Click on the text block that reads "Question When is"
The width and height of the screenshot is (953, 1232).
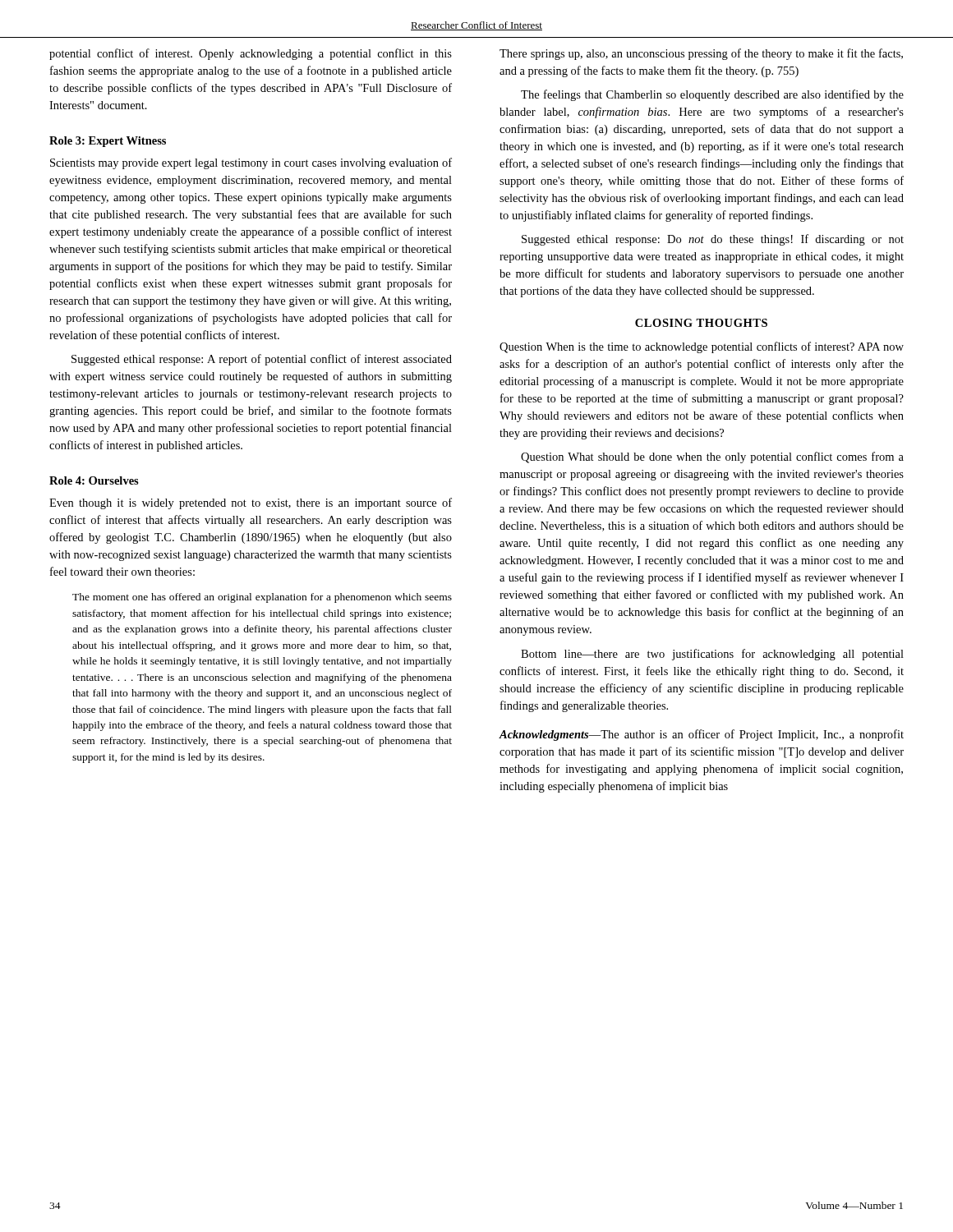click(x=702, y=390)
